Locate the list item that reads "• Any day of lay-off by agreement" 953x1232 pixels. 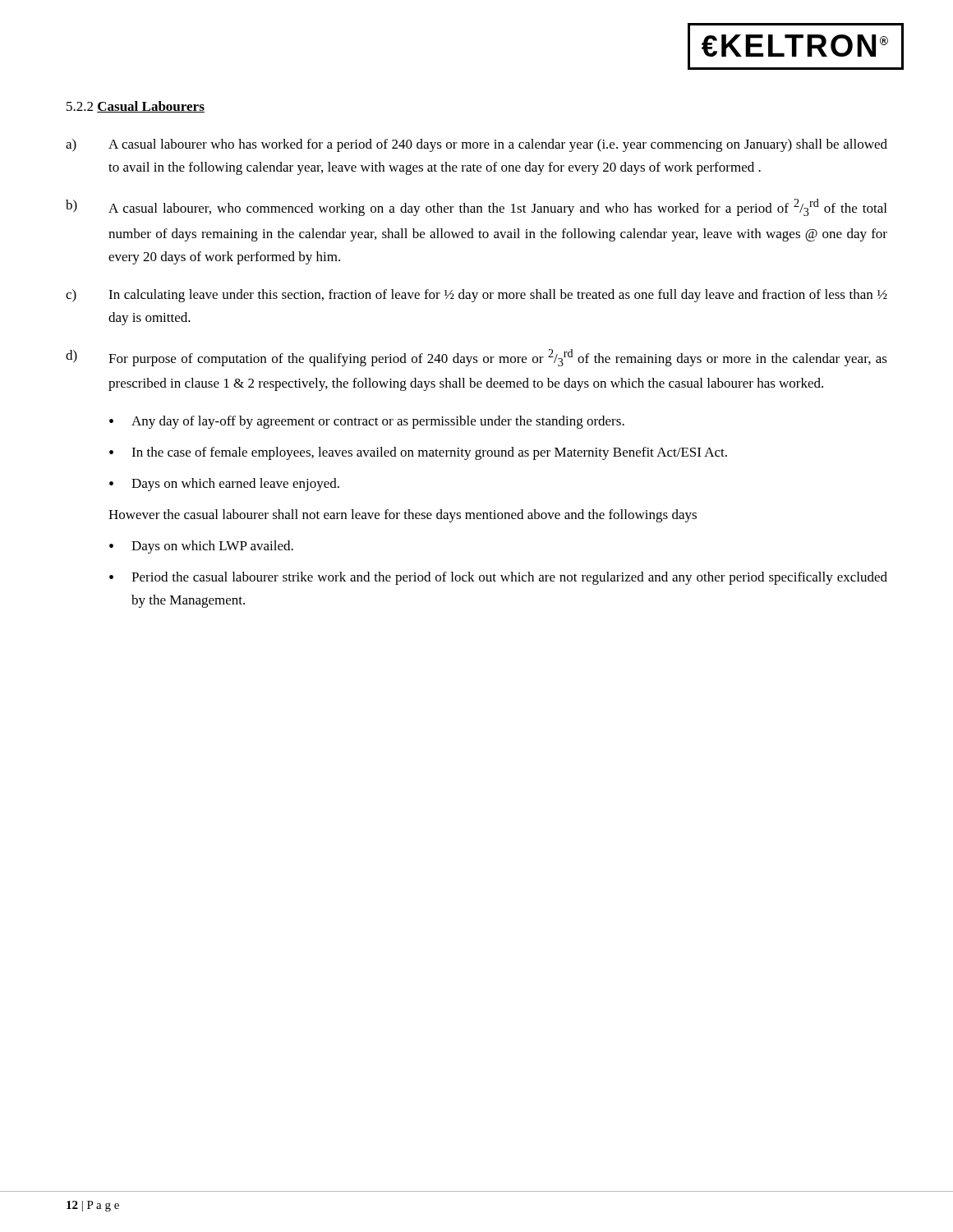[498, 422]
